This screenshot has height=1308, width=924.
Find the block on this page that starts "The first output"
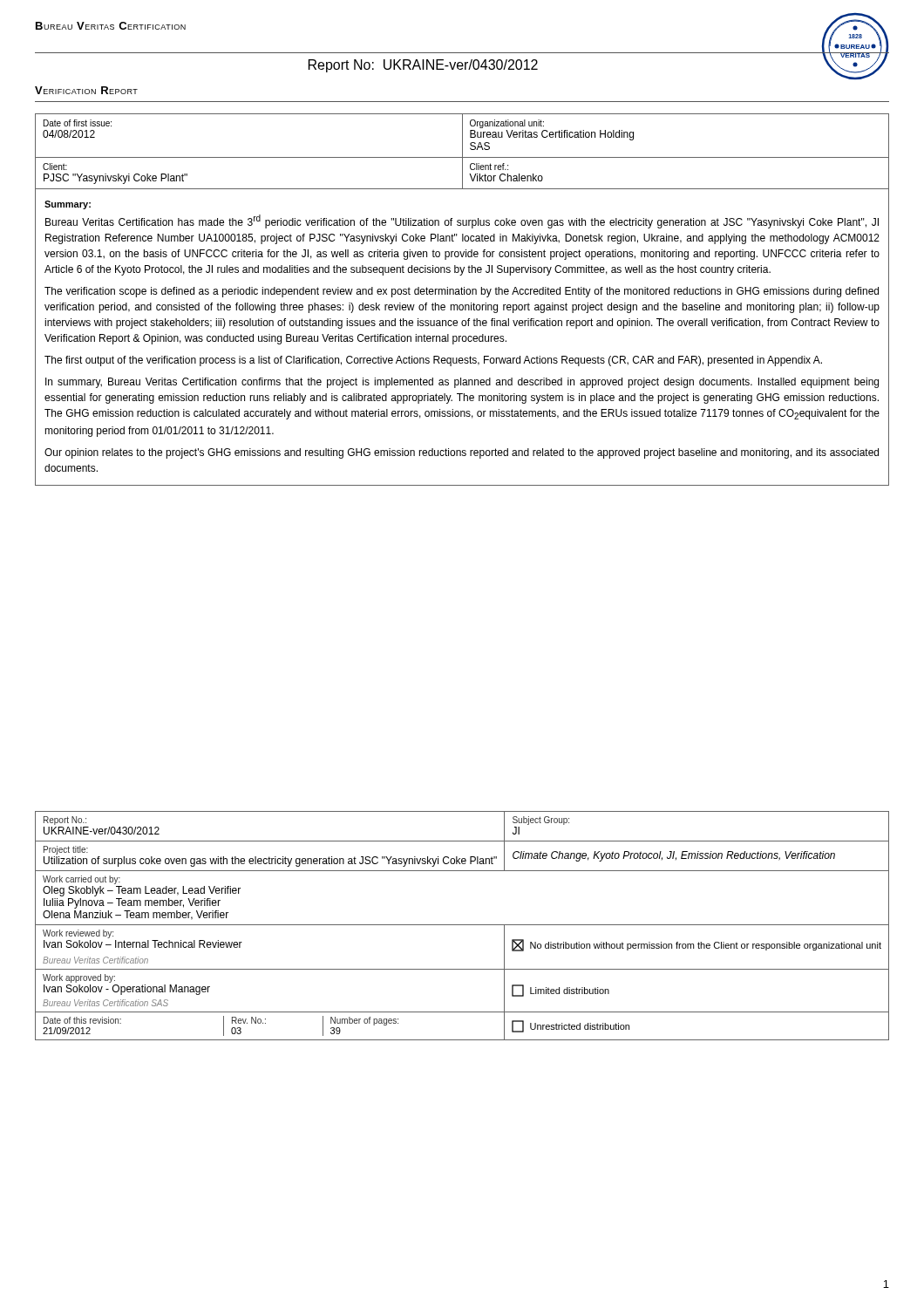point(434,360)
